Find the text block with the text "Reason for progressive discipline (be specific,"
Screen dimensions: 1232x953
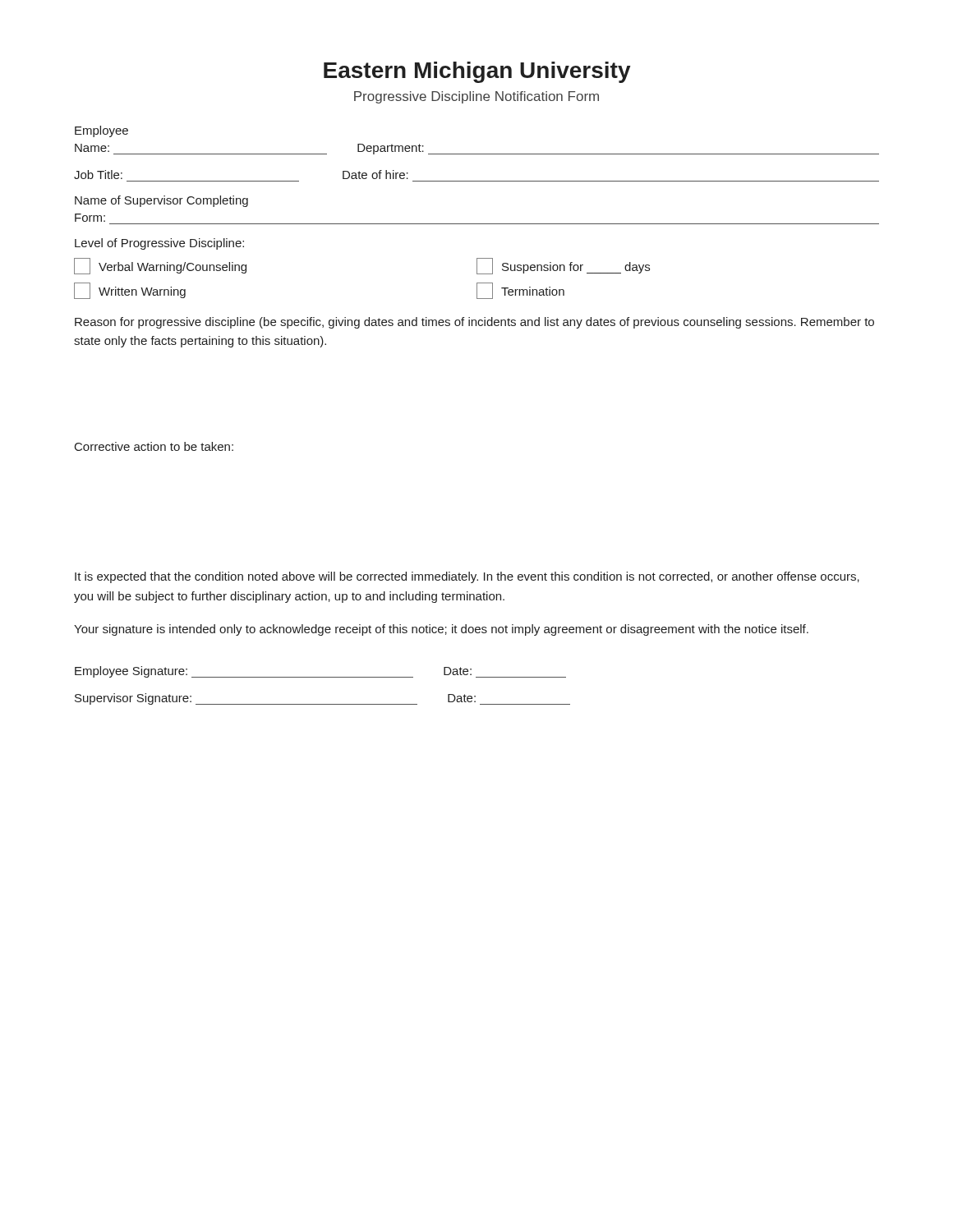[x=474, y=331]
